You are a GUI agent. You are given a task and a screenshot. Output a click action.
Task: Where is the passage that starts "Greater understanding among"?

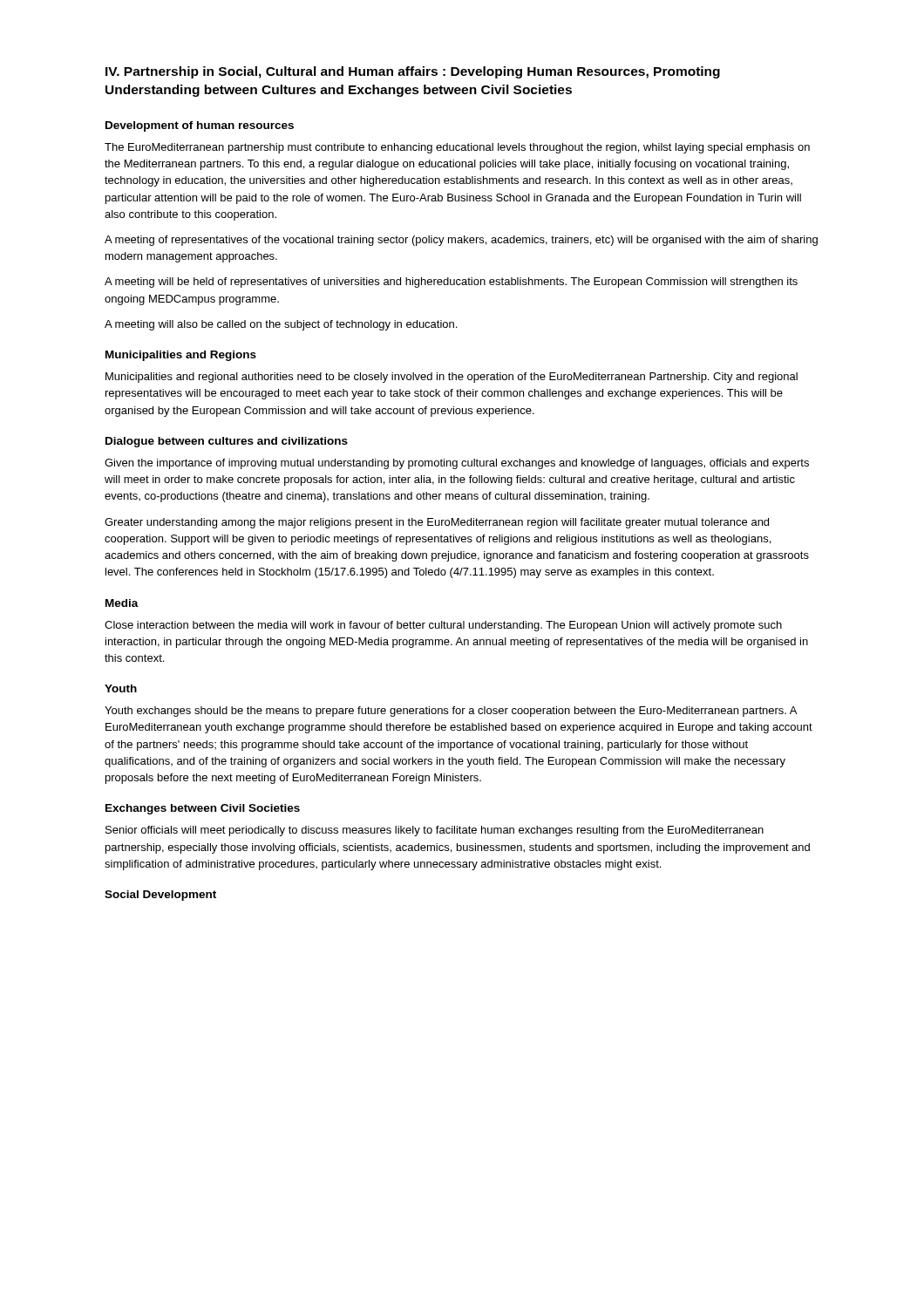(457, 547)
